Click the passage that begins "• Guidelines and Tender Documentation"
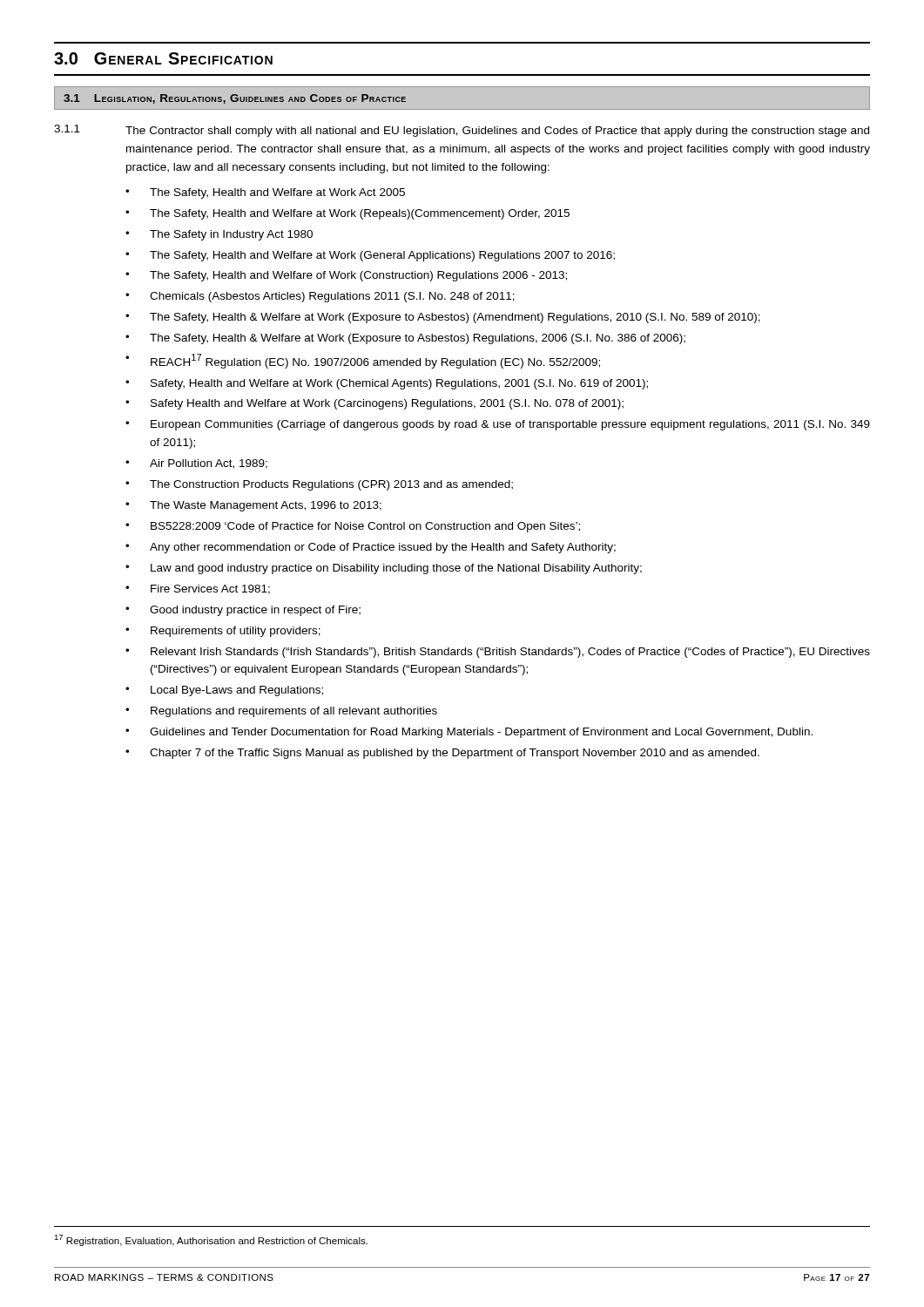 [469, 733]
